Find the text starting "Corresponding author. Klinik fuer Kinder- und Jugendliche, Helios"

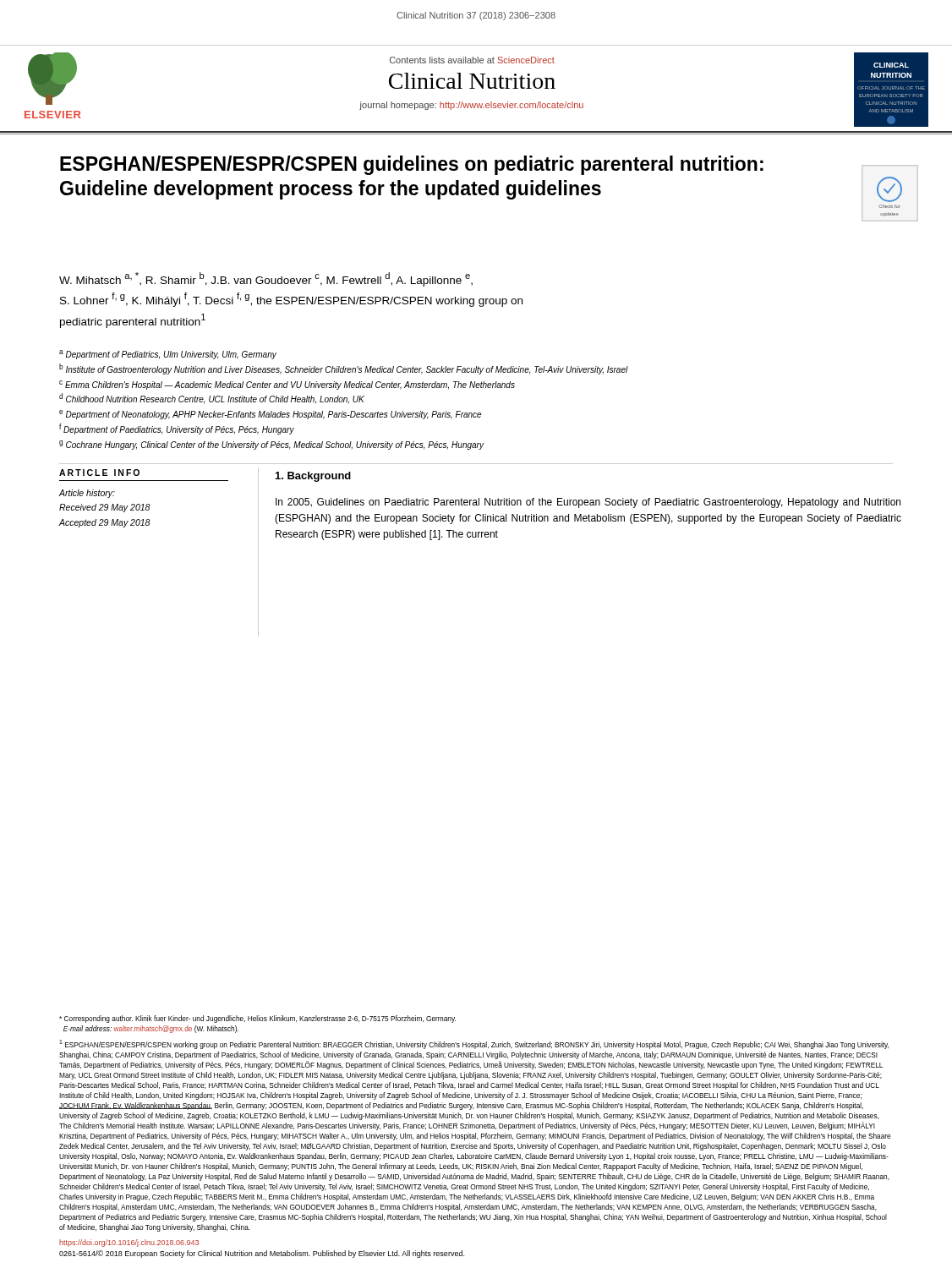258,1024
